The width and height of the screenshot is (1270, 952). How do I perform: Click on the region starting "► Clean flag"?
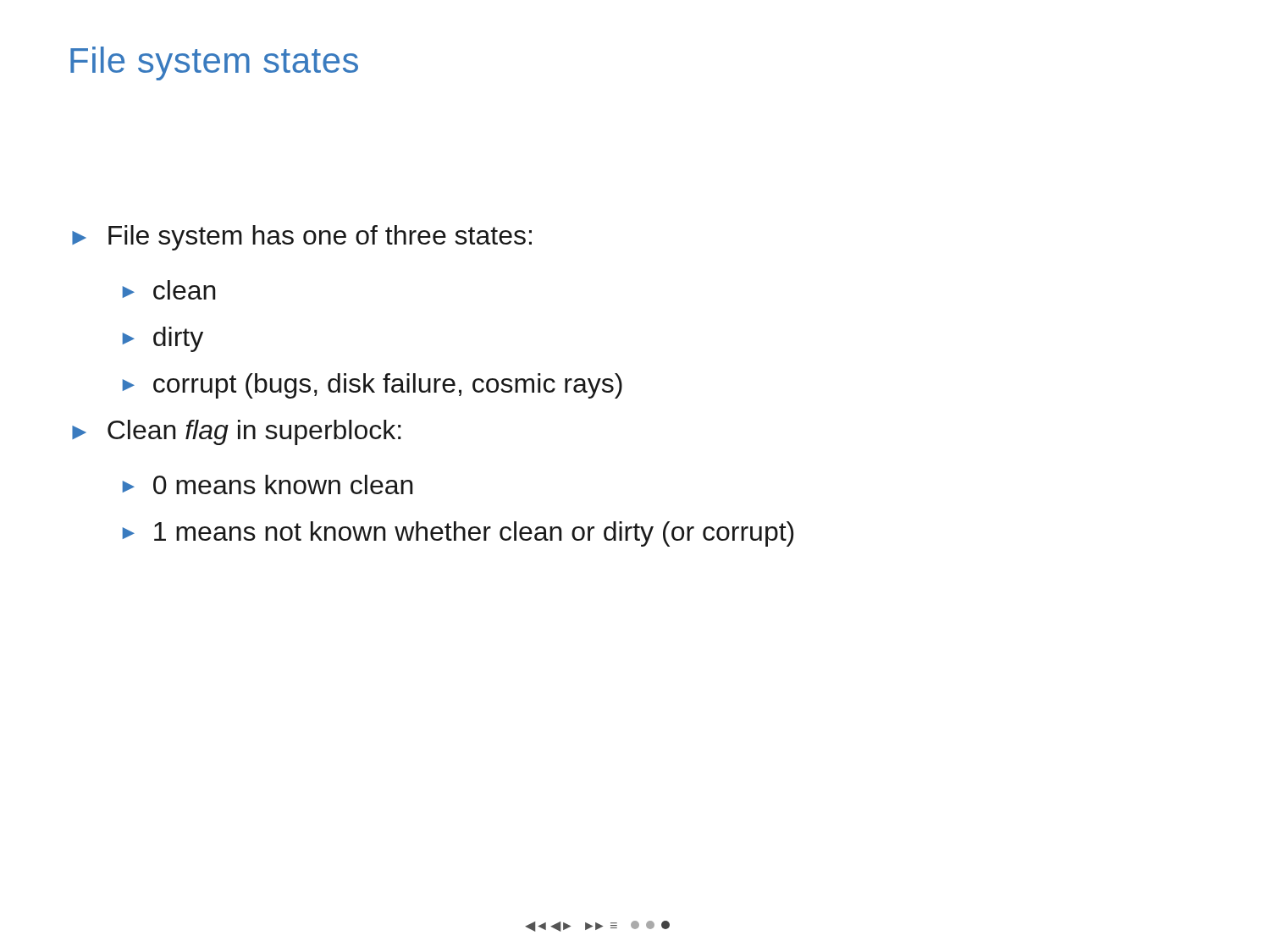coord(235,430)
